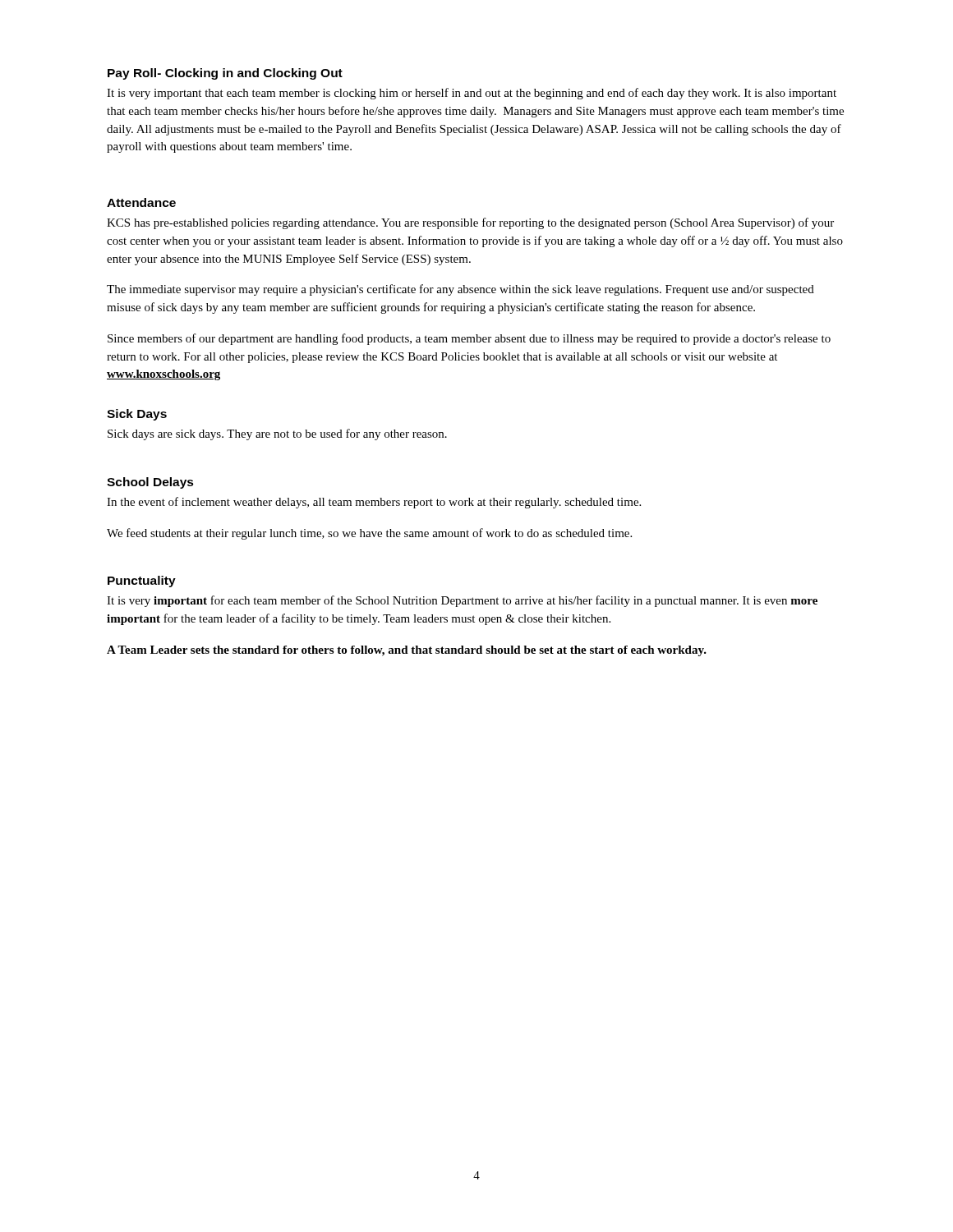Find the text block with the text "It is very important that each"
Image resolution: width=953 pixels, height=1232 pixels.
[x=476, y=120]
